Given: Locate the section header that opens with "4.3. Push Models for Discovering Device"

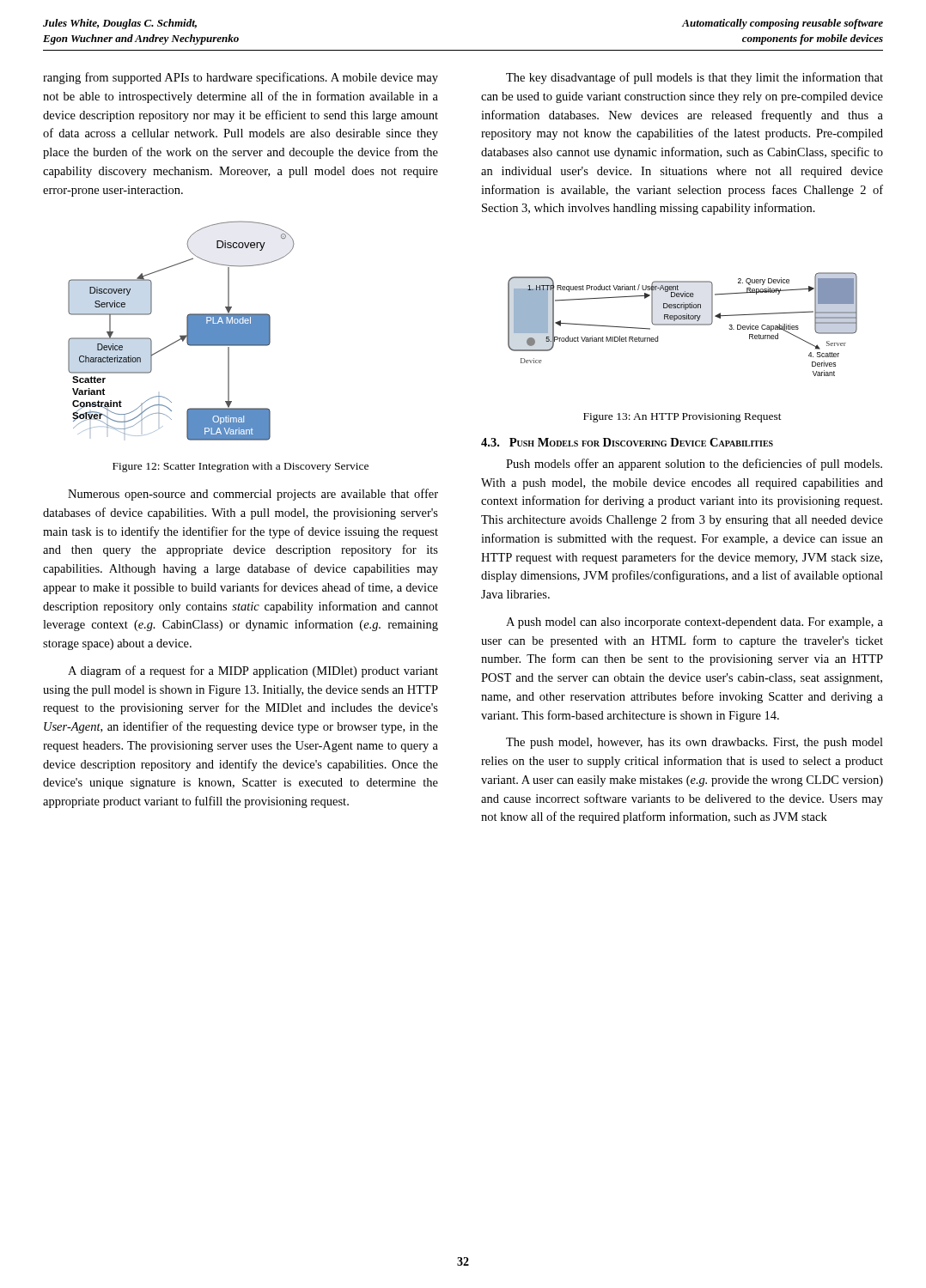Looking at the screenshot, I should (627, 442).
